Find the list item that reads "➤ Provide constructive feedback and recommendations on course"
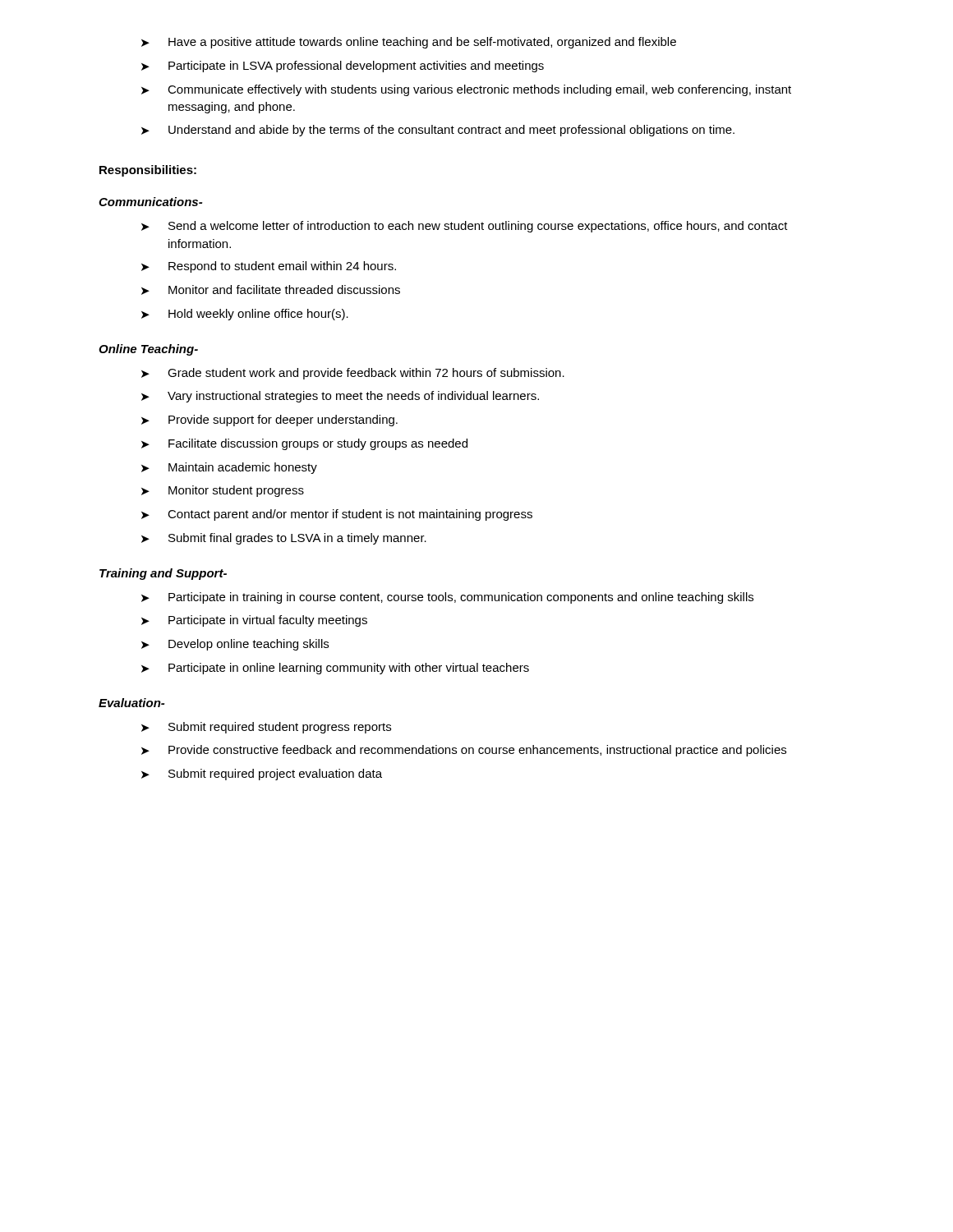Viewport: 953px width, 1232px height. tap(497, 750)
